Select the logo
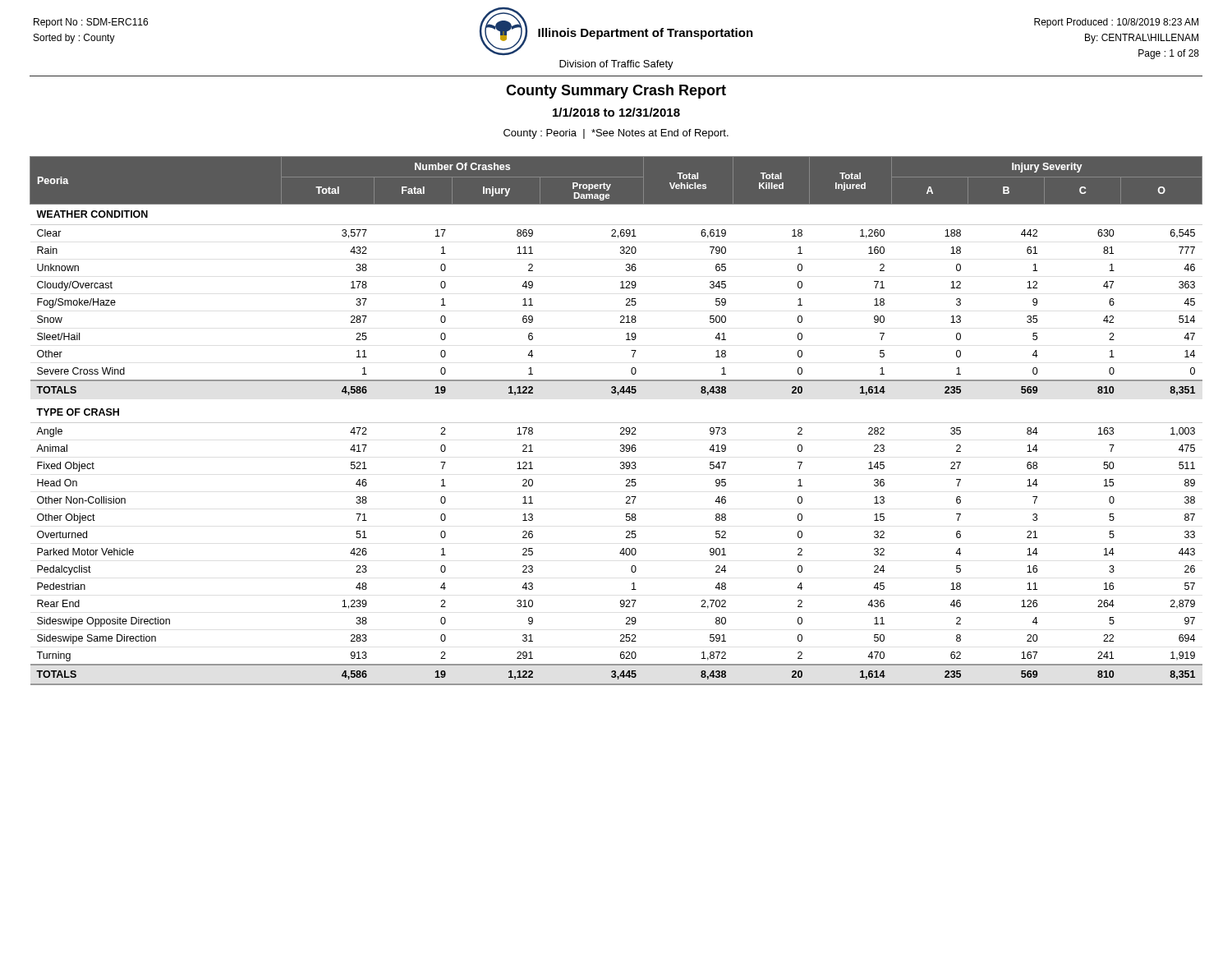The image size is (1232, 953). [x=616, y=38]
